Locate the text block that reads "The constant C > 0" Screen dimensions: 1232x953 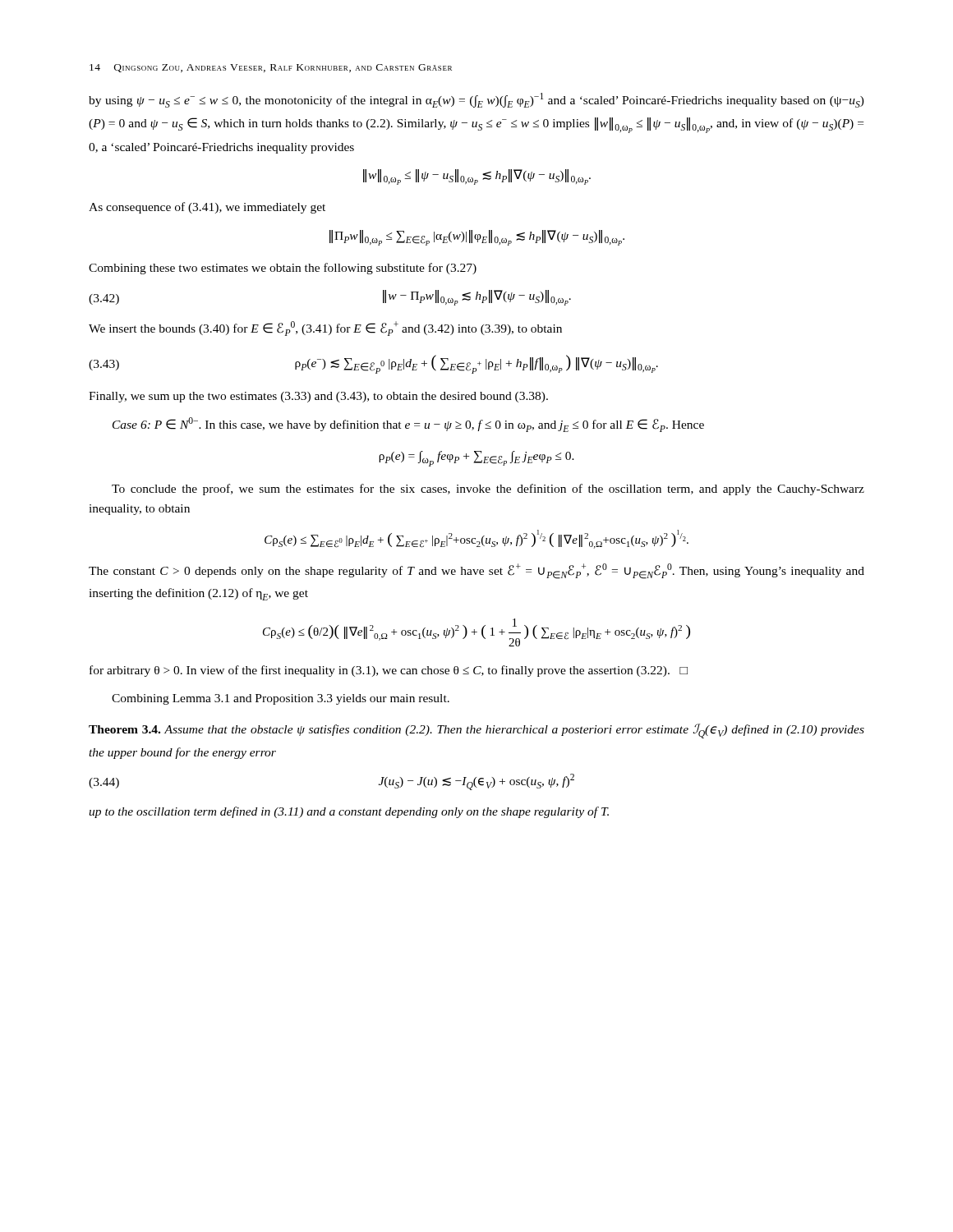click(476, 582)
